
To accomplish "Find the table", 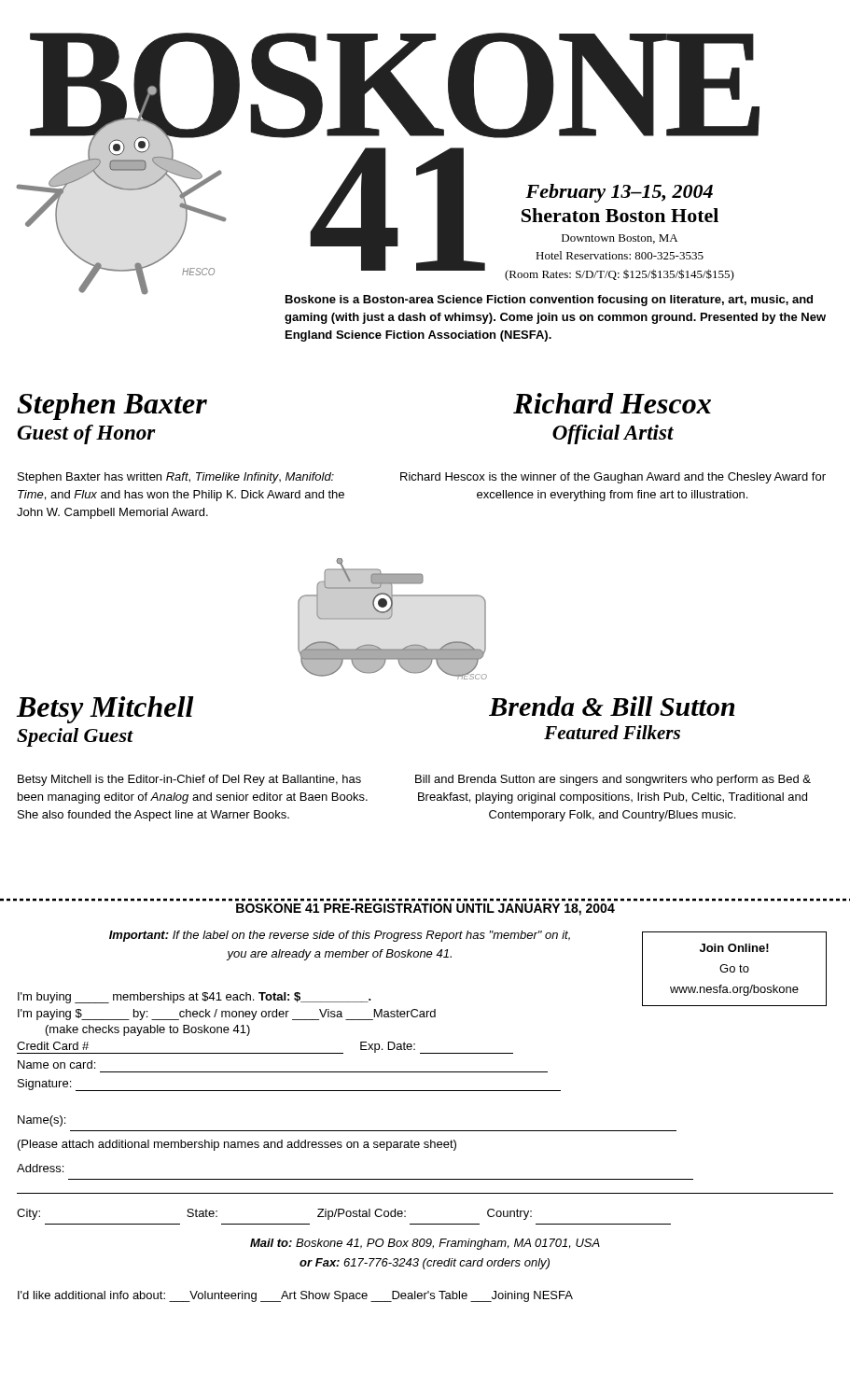I will pos(340,1040).
